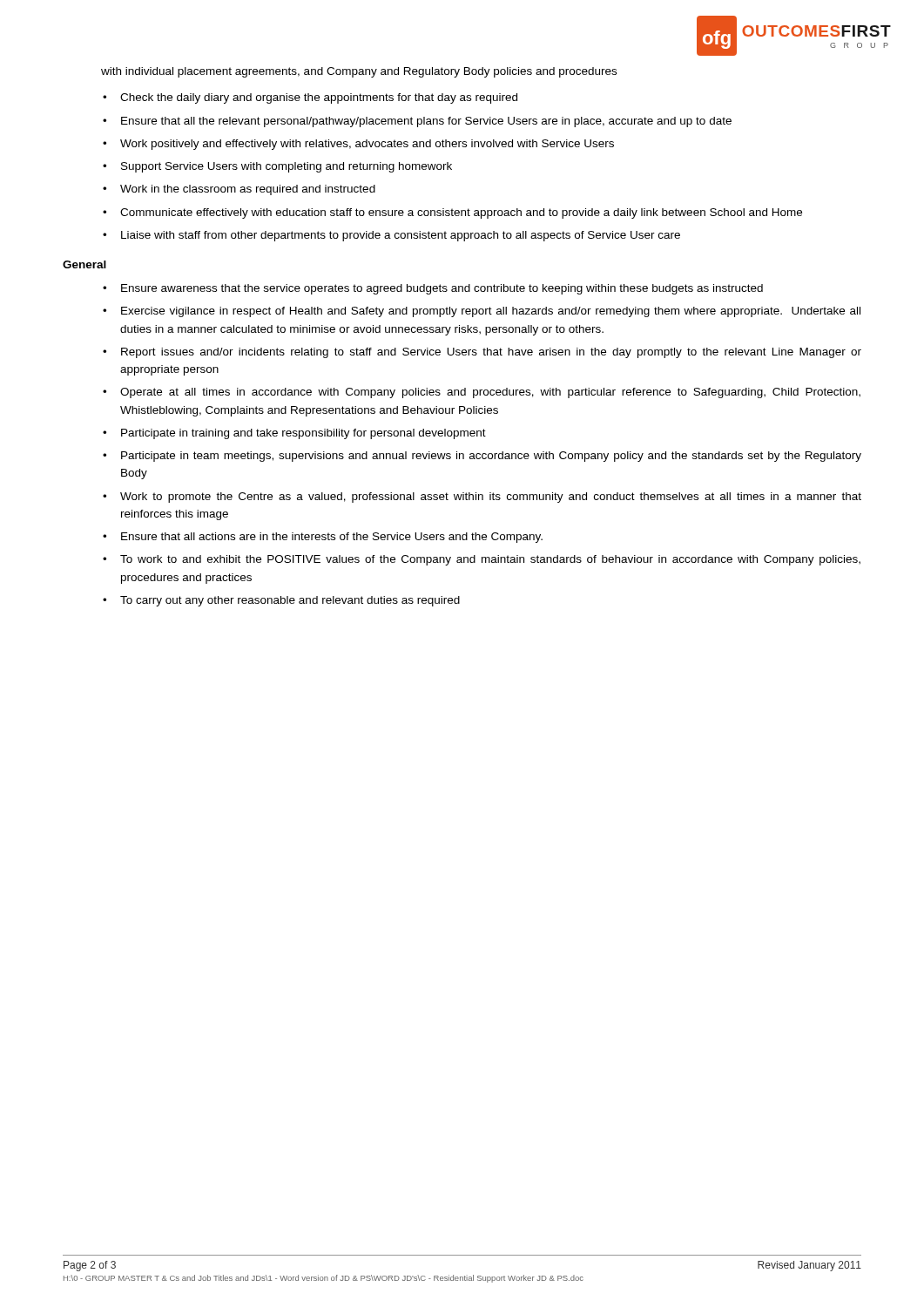Locate the section header

point(85,264)
